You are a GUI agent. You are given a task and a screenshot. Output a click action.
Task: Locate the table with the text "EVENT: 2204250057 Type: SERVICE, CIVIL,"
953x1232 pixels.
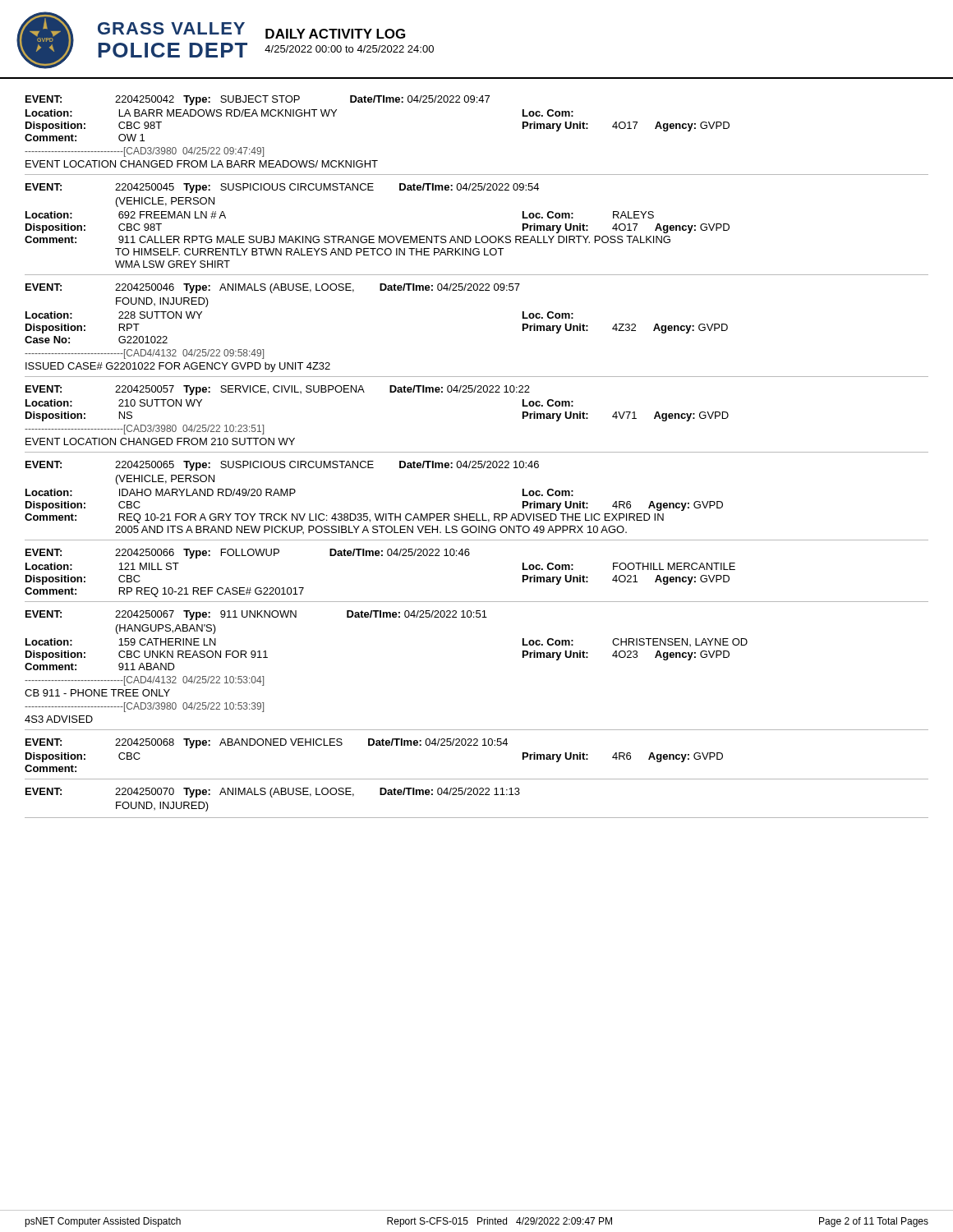(476, 415)
